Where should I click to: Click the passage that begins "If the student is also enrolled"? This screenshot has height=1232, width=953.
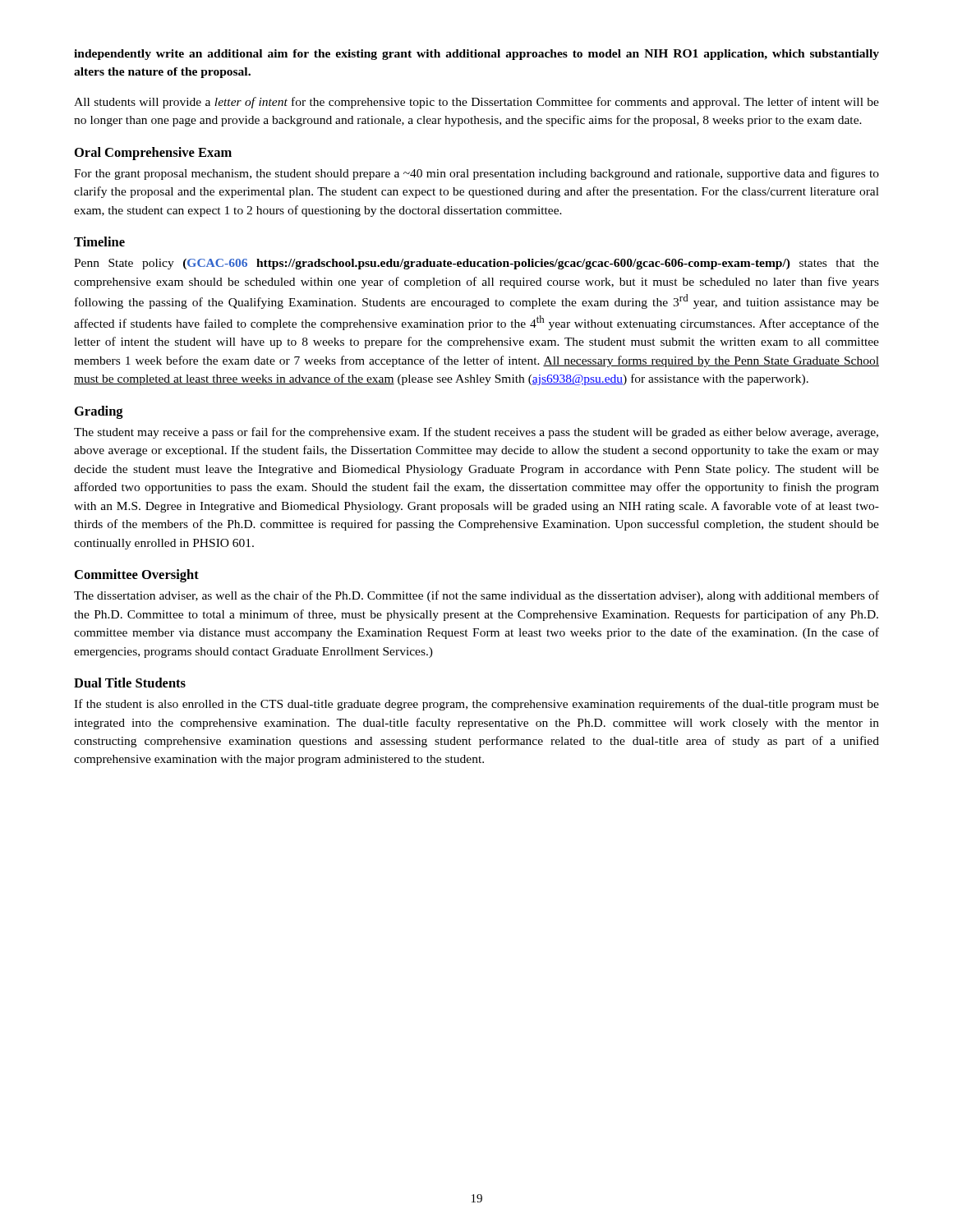pos(476,731)
